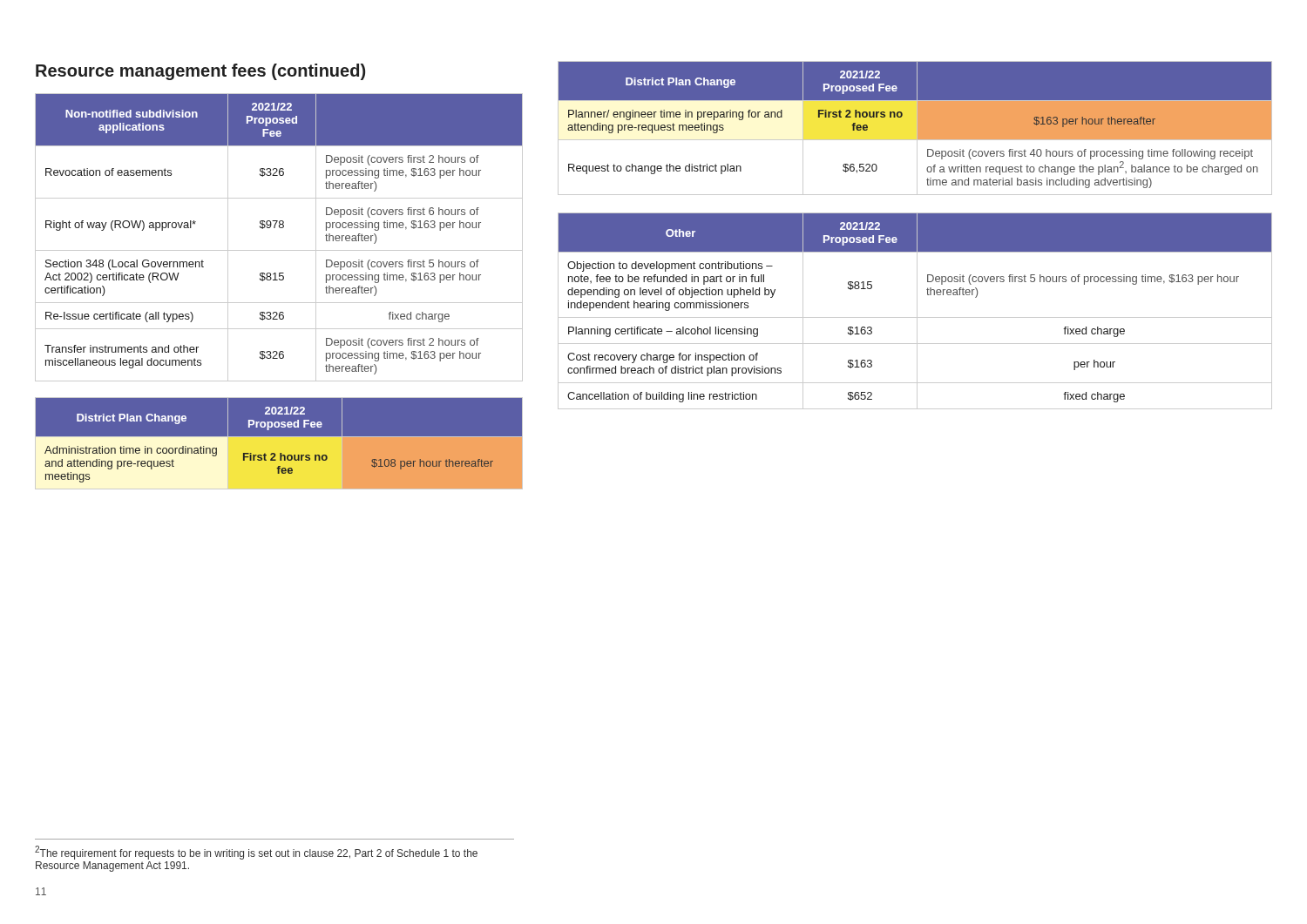
Task: Find the footnote
Action: tap(256, 858)
